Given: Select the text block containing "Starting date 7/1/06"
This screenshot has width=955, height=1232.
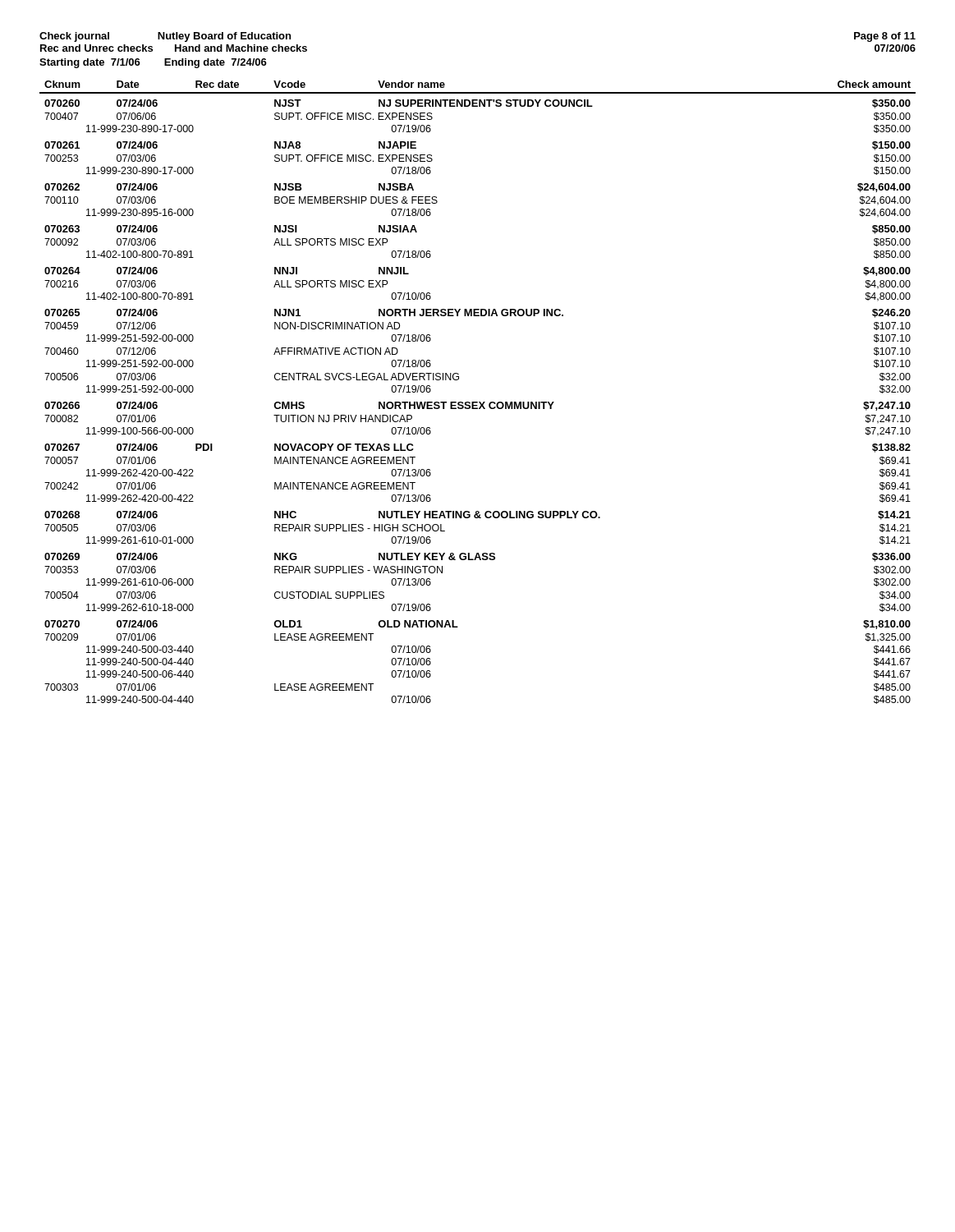Looking at the screenshot, I should click(153, 62).
